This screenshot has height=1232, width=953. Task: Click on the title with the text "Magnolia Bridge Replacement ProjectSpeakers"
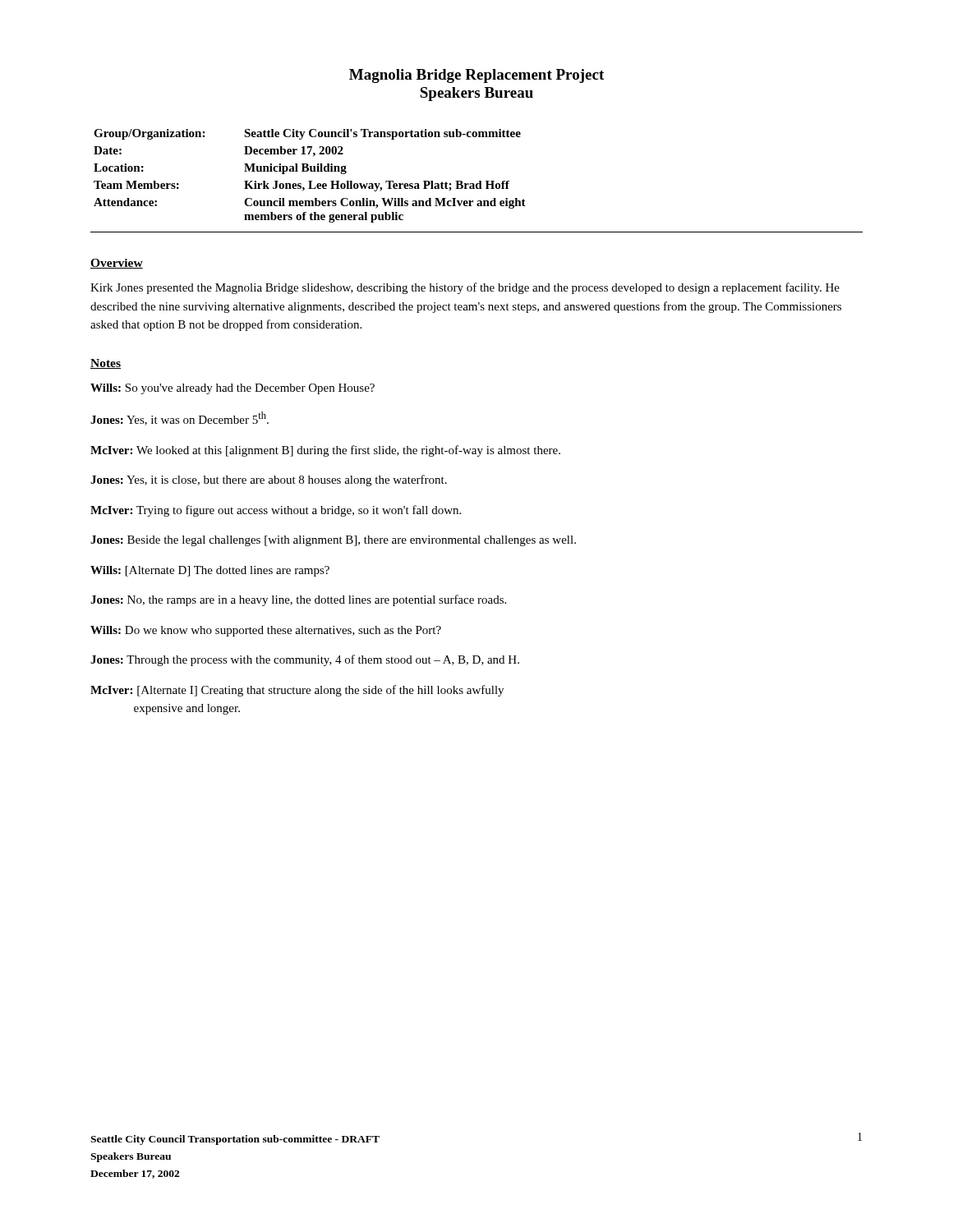[476, 84]
